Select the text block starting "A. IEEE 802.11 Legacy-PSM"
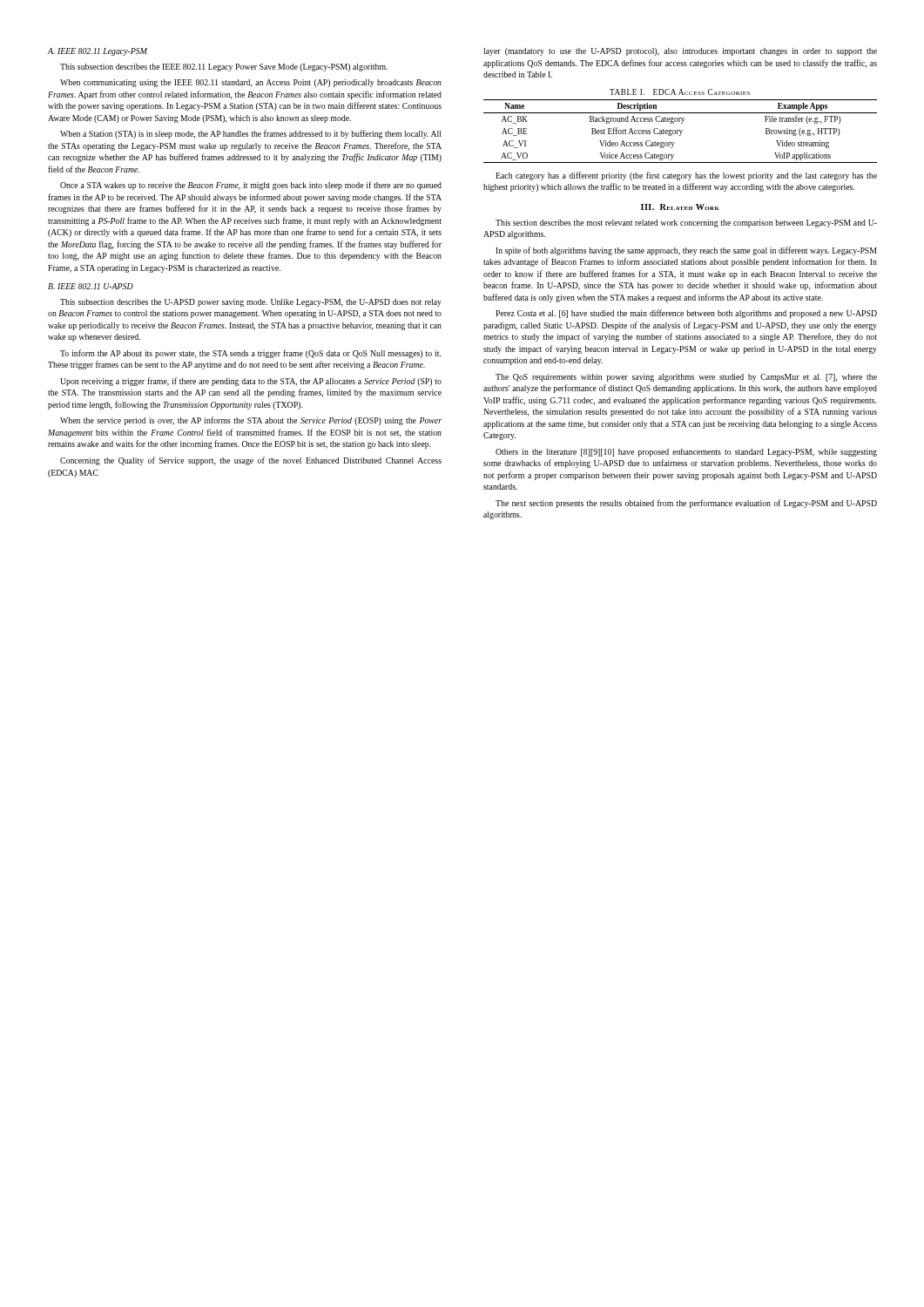Viewport: 924px width, 1307px height. pos(97,51)
